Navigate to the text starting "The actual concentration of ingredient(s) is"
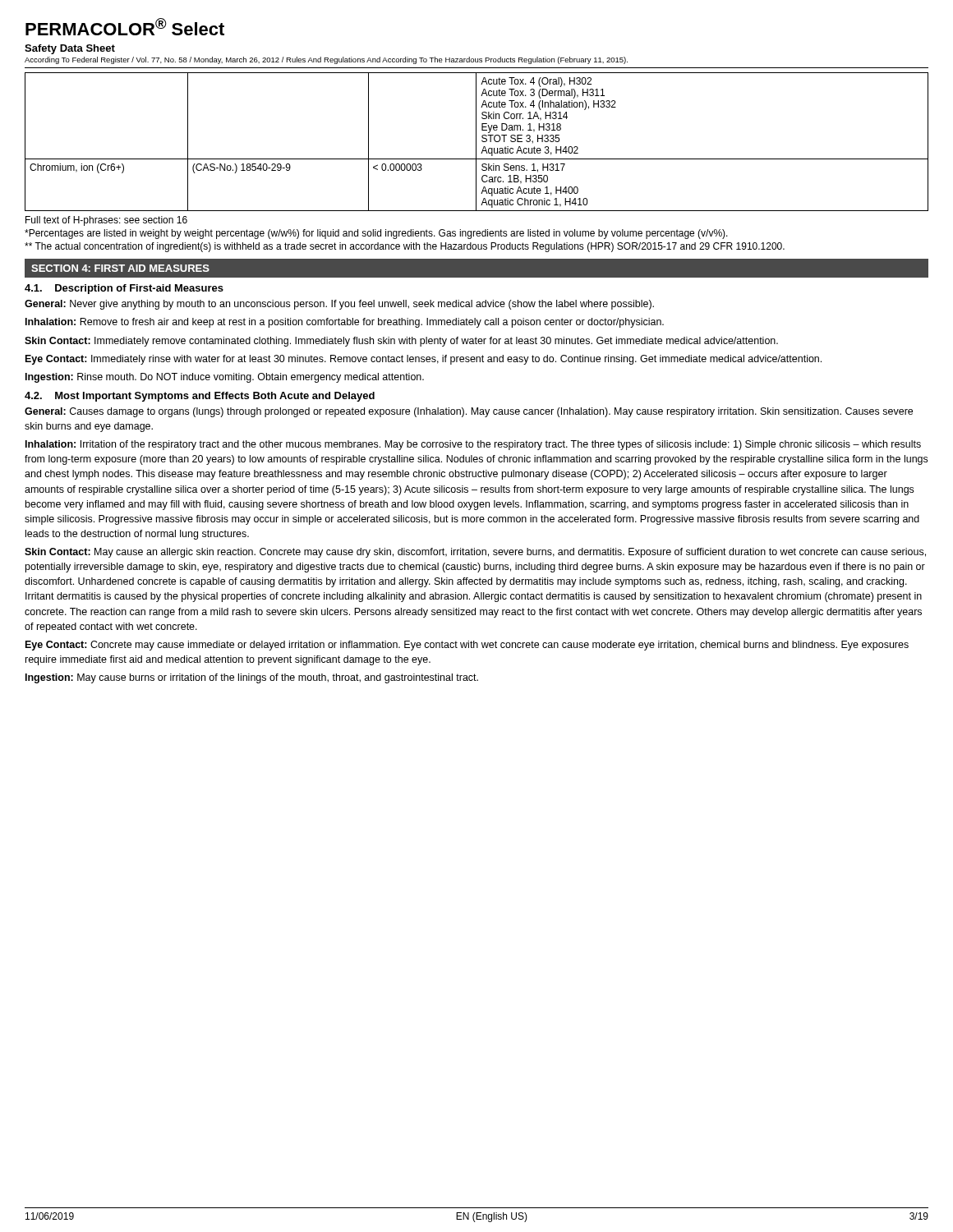Image resolution: width=953 pixels, height=1232 pixels. click(x=405, y=247)
